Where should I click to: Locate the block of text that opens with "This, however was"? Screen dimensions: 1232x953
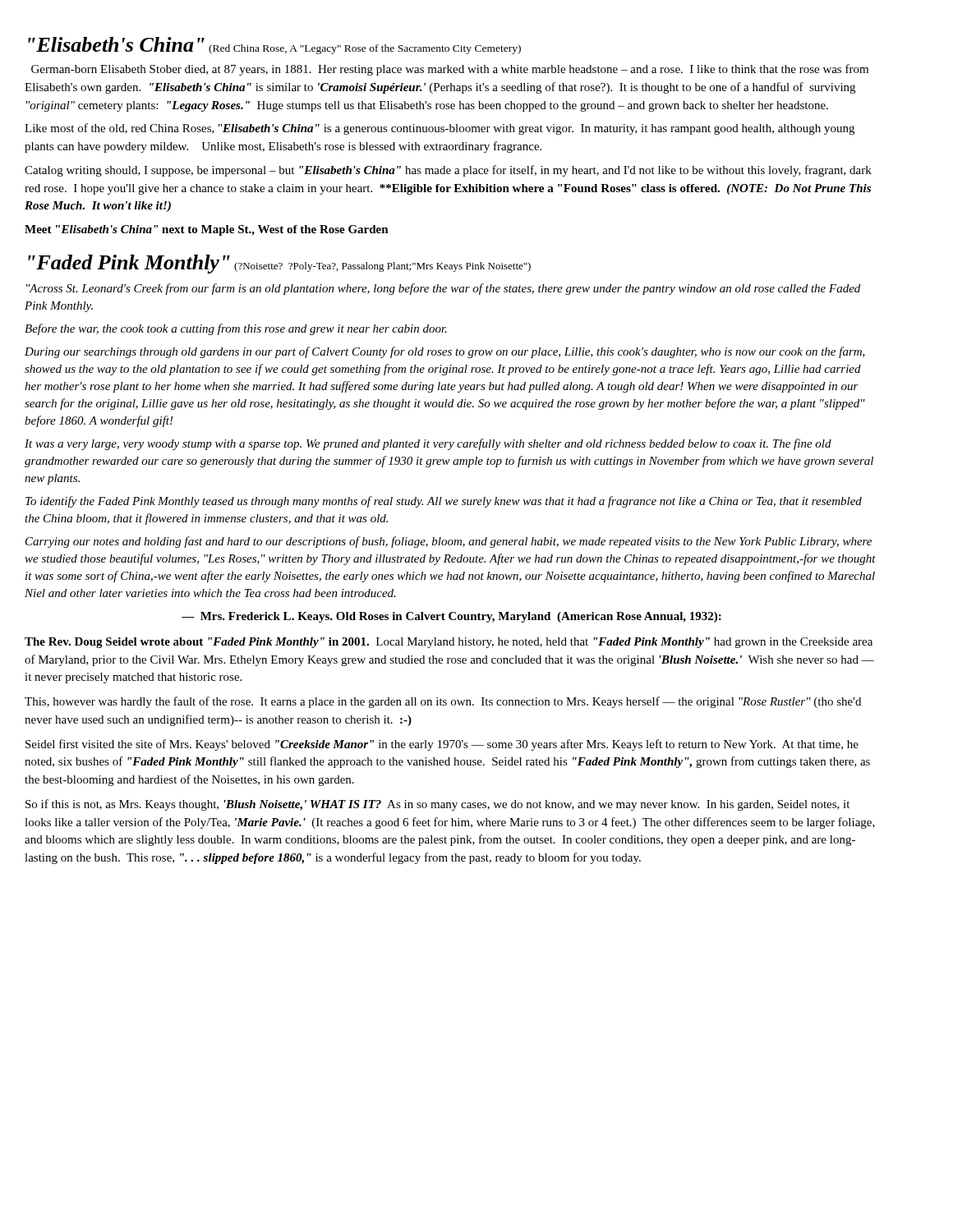[452, 711]
